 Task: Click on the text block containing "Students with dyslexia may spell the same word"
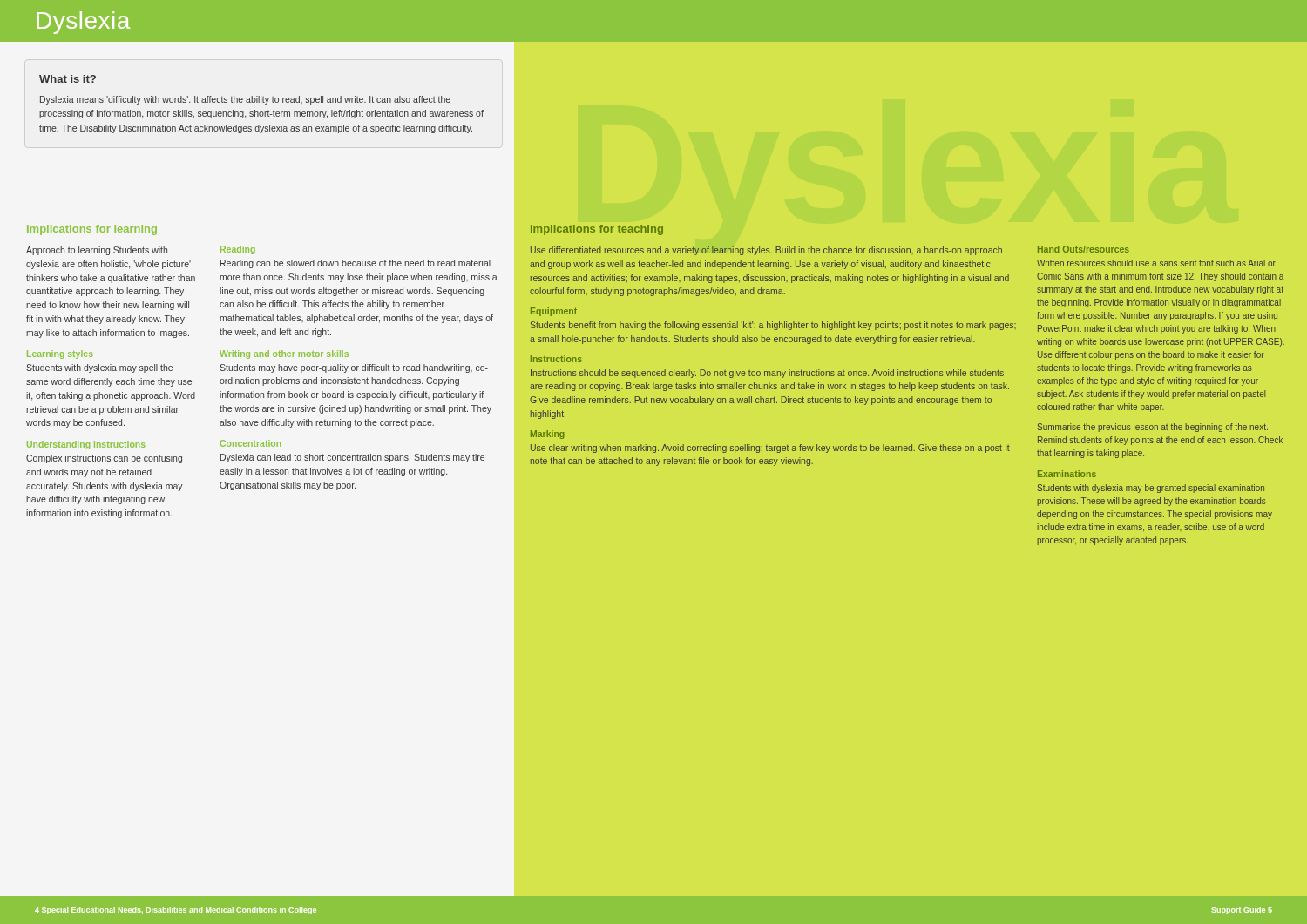click(111, 395)
